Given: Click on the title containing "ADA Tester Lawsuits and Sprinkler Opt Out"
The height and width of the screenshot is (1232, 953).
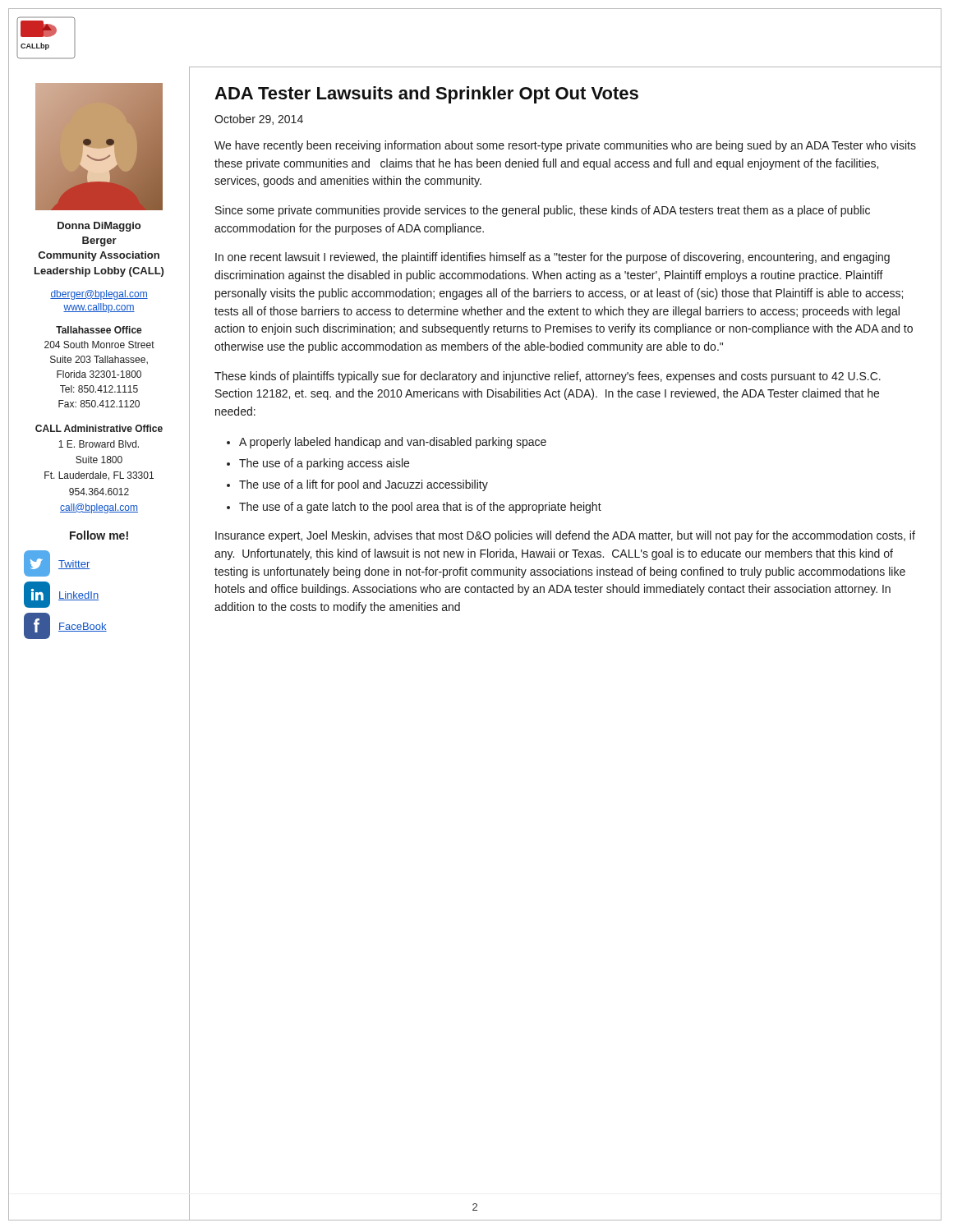Looking at the screenshot, I should [x=427, y=93].
